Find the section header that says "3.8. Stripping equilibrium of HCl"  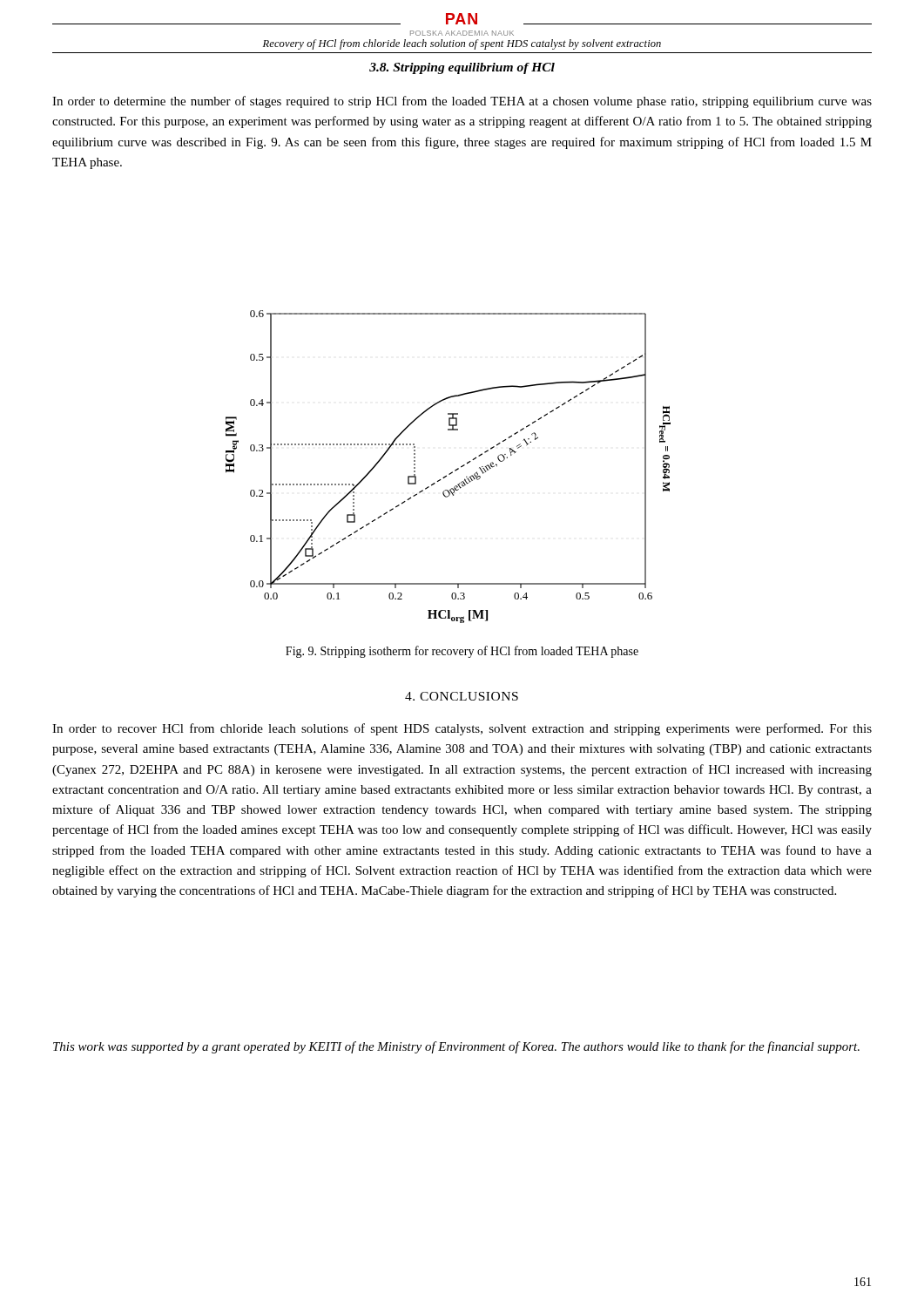(462, 67)
